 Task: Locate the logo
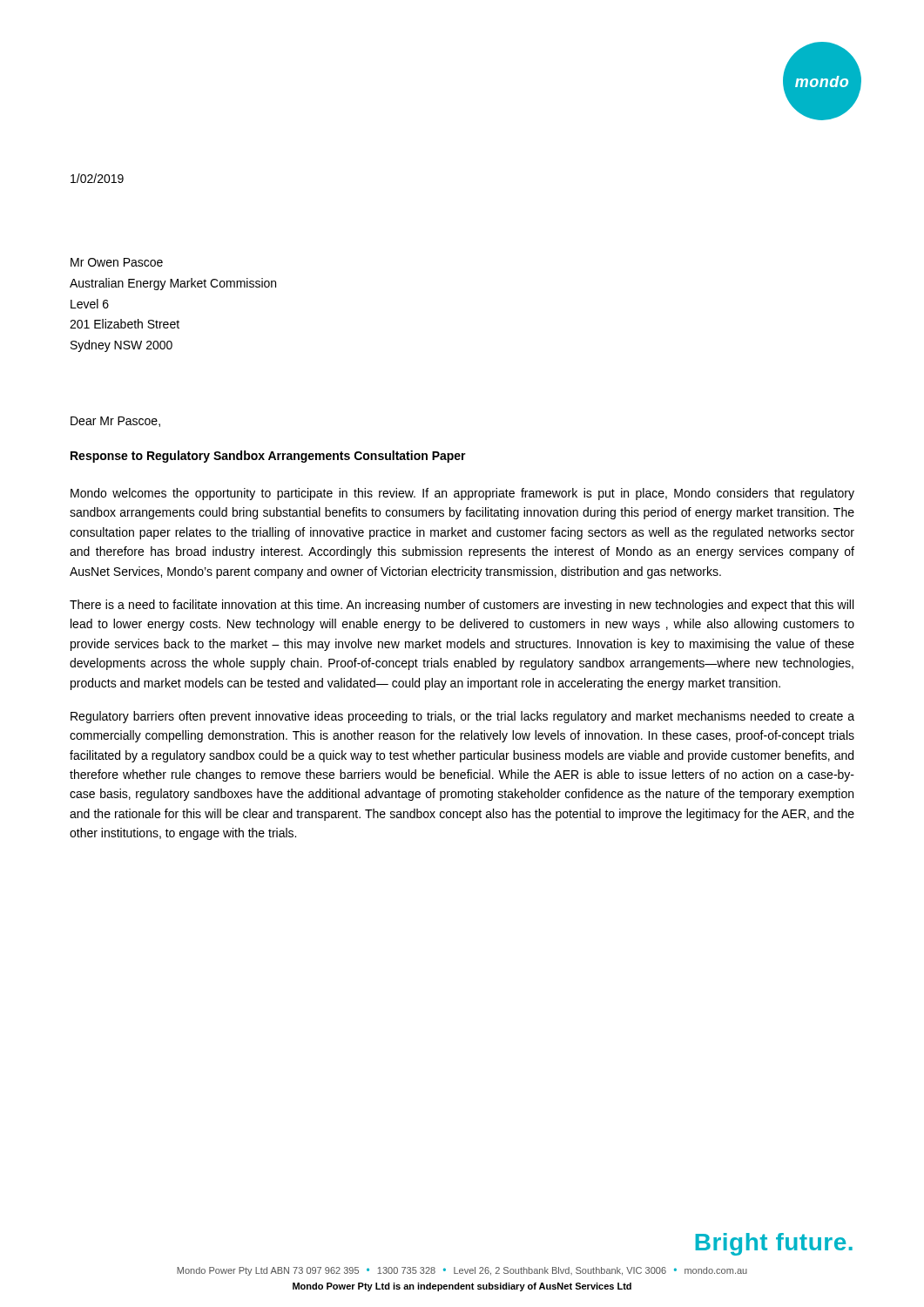coord(822,82)
